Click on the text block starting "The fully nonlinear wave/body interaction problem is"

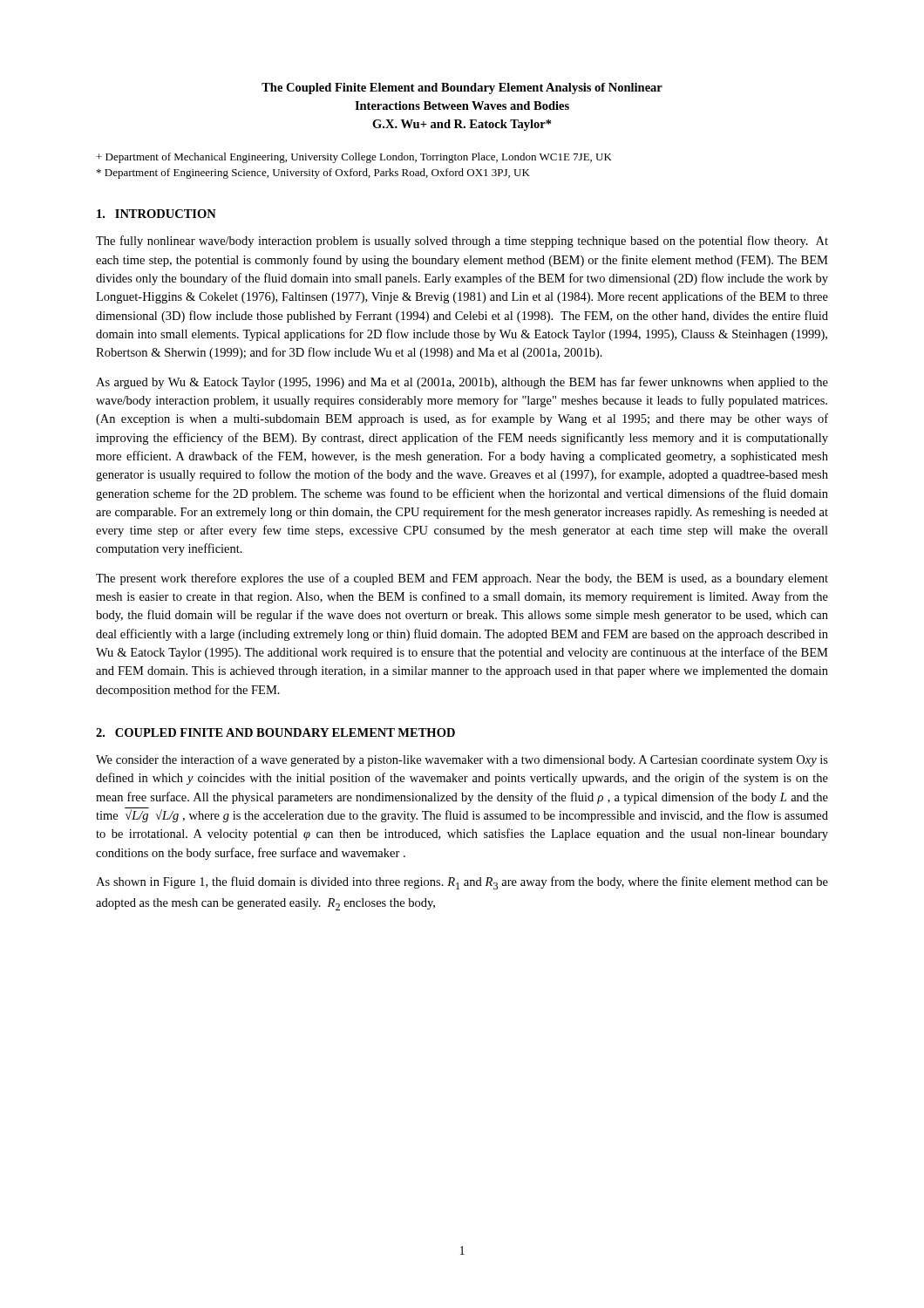(462, 297)
